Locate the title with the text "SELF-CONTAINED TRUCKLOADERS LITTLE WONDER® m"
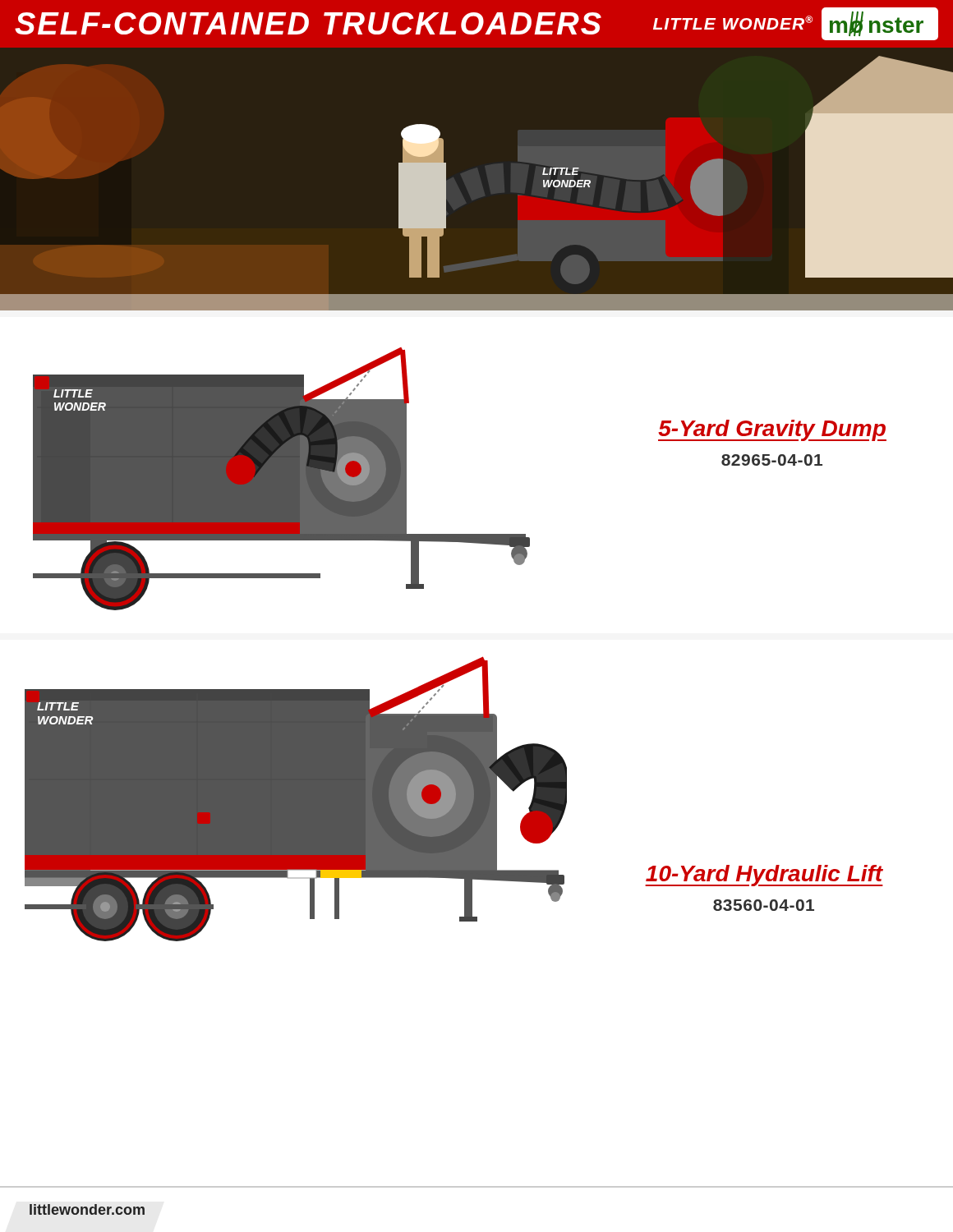Viewport: 953px width, 1232px height. [476, 24]
